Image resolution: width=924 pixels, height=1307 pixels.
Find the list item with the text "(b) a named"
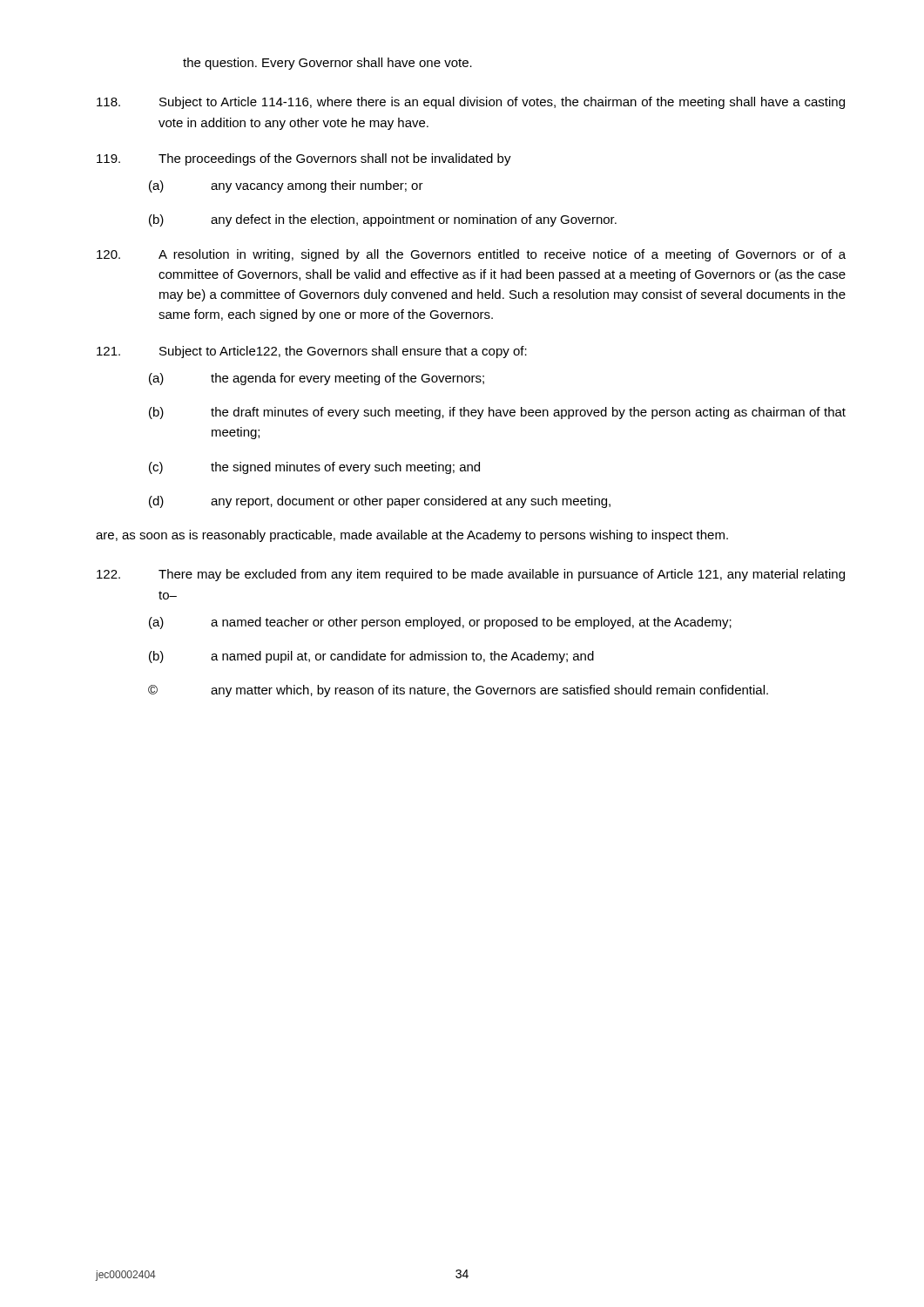tap(471, 656)
